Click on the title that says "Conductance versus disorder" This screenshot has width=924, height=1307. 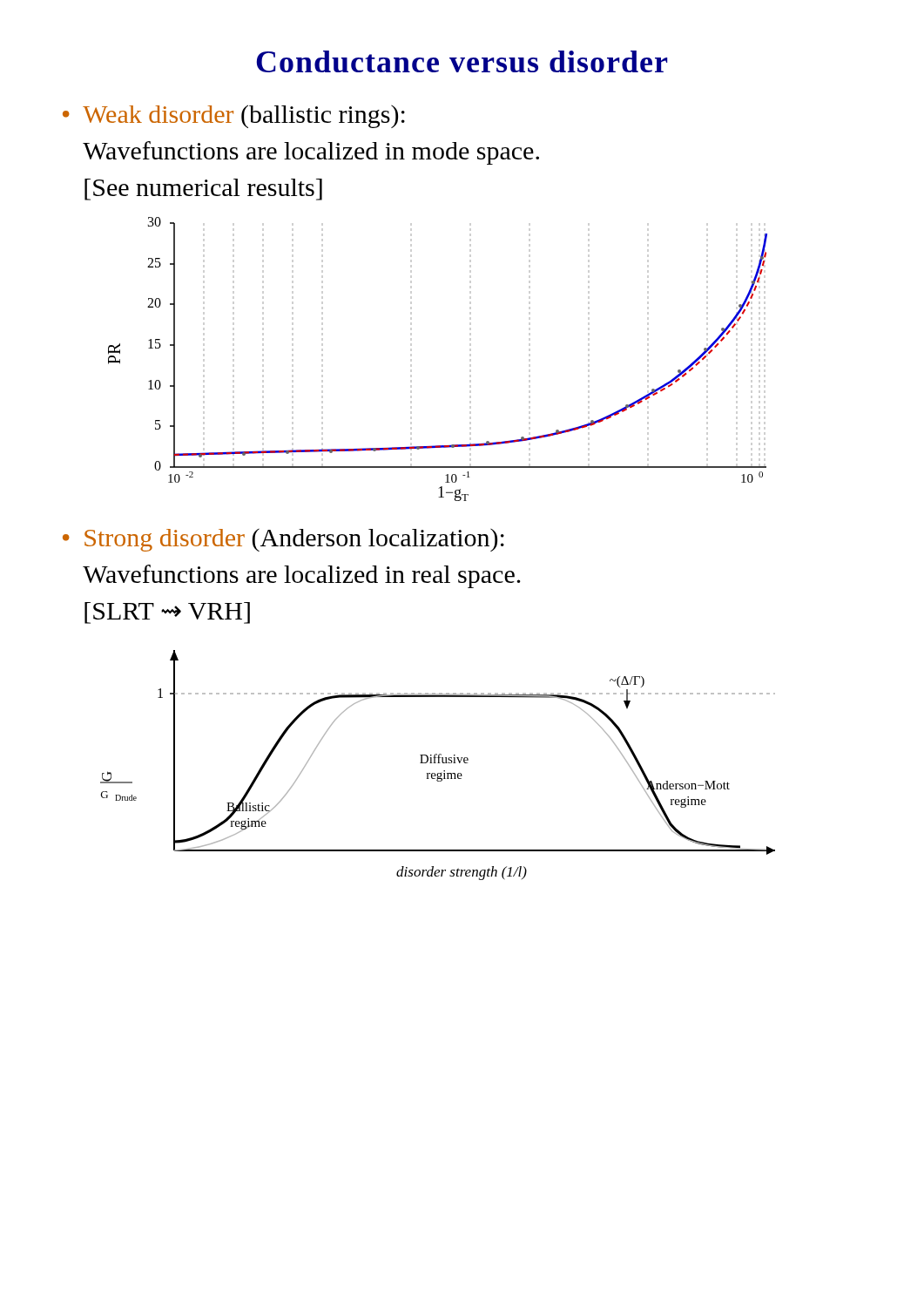point(462,62)
